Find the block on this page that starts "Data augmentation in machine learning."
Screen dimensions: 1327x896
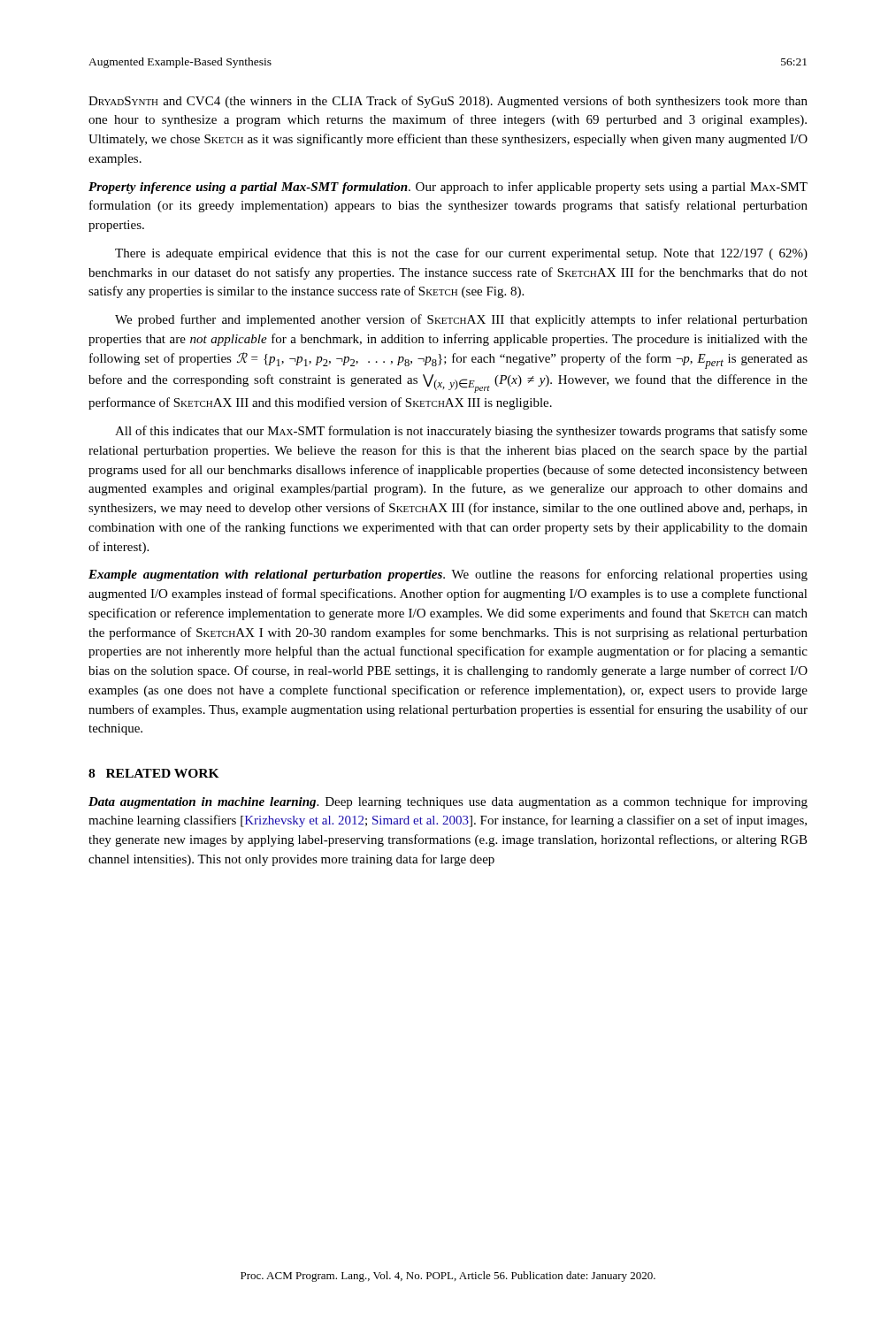448,831
